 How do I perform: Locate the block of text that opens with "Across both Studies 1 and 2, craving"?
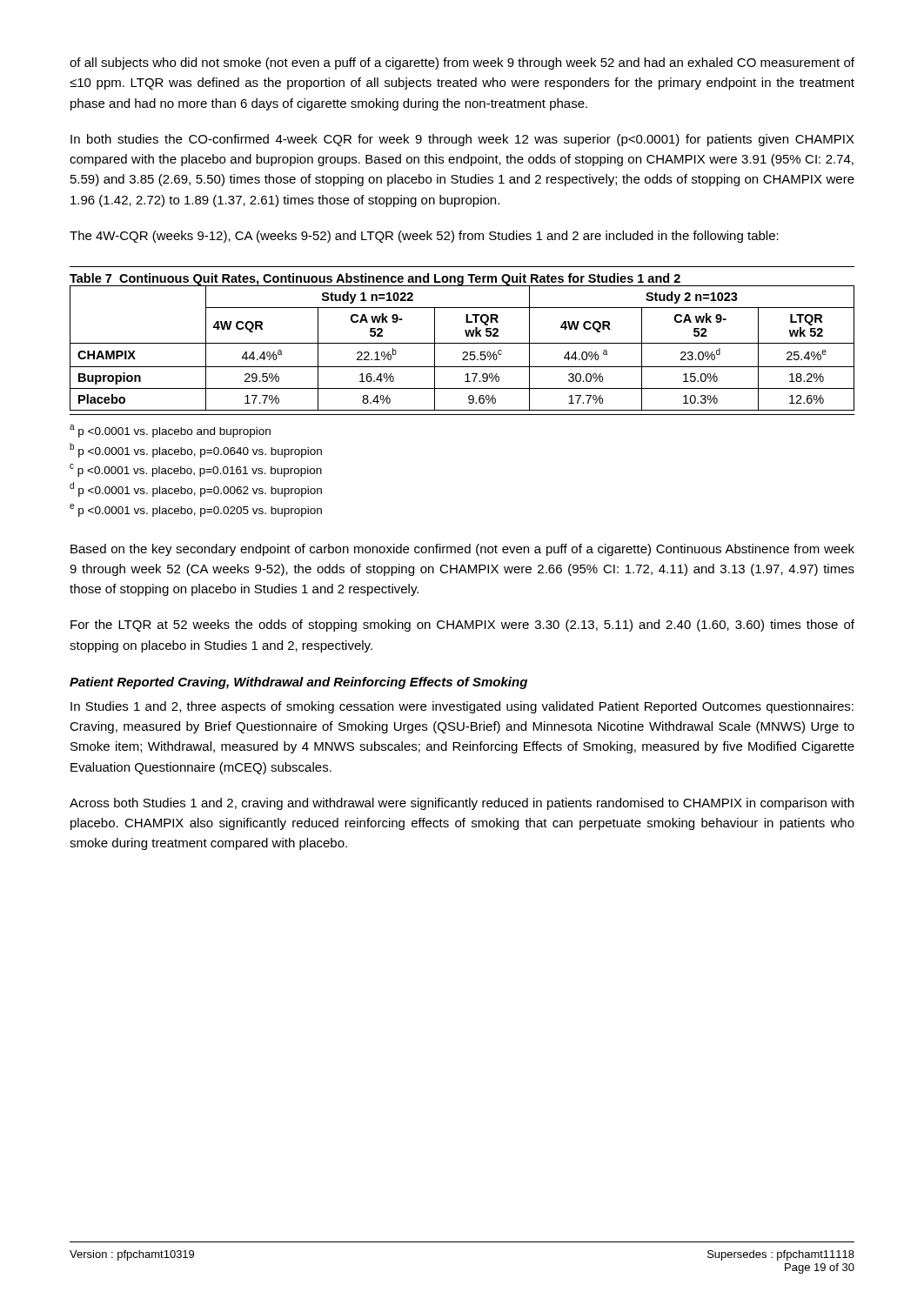tap(462, 823)
